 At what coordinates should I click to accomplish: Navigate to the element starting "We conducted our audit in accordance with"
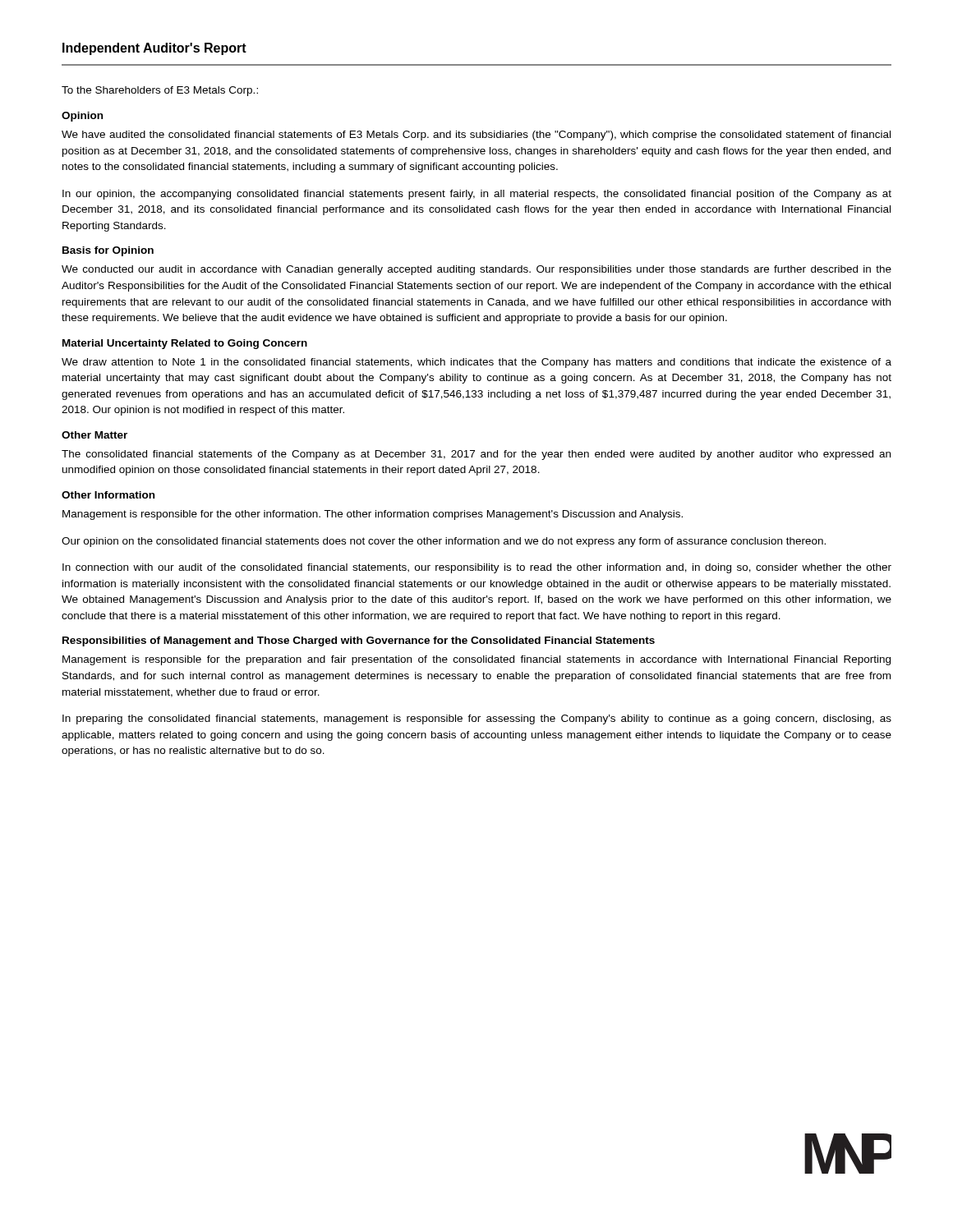pyautogui.click(x=476, y=293)
